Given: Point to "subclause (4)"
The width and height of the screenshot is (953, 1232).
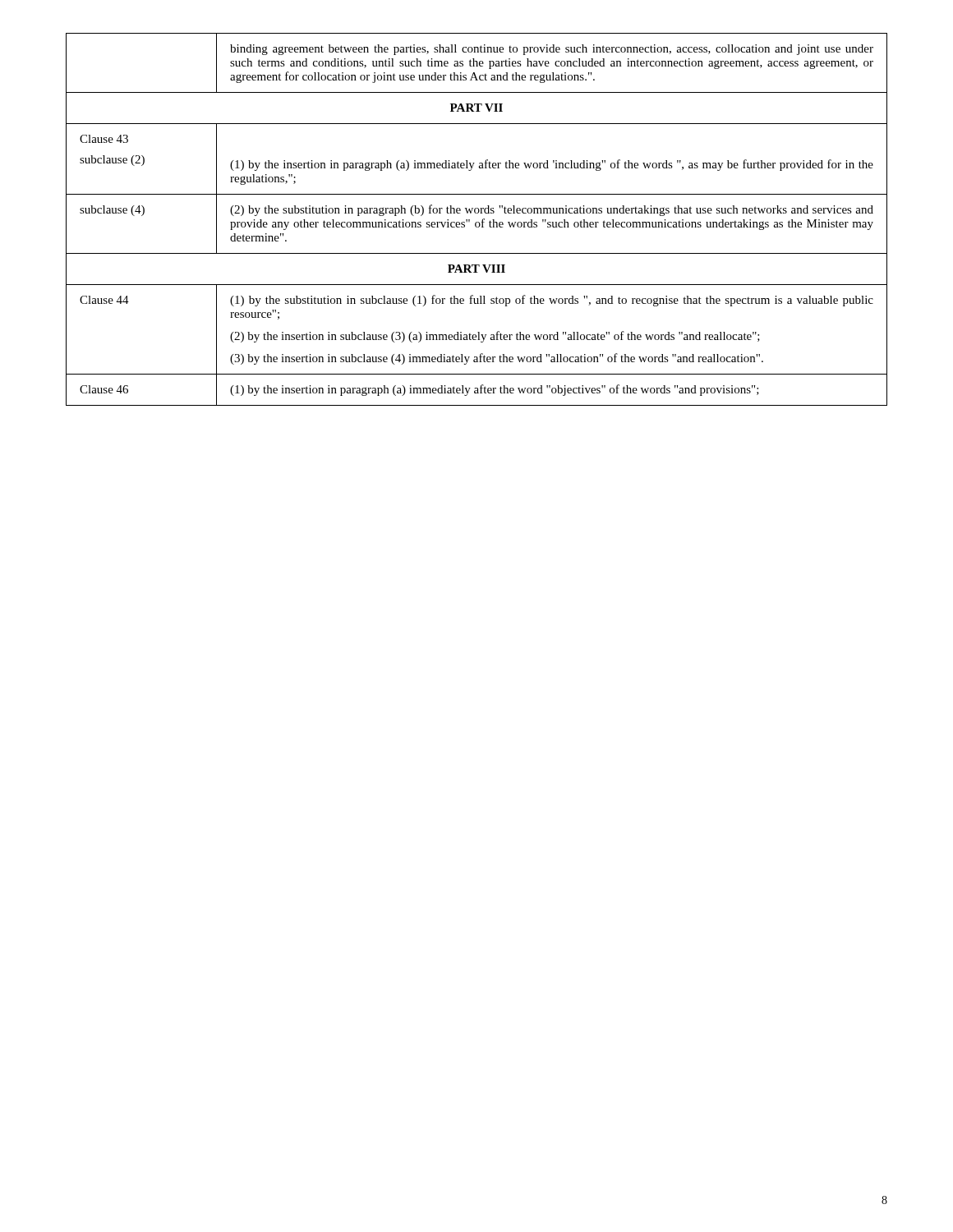Looking at the screenshot, I should (x=112, y=209).
